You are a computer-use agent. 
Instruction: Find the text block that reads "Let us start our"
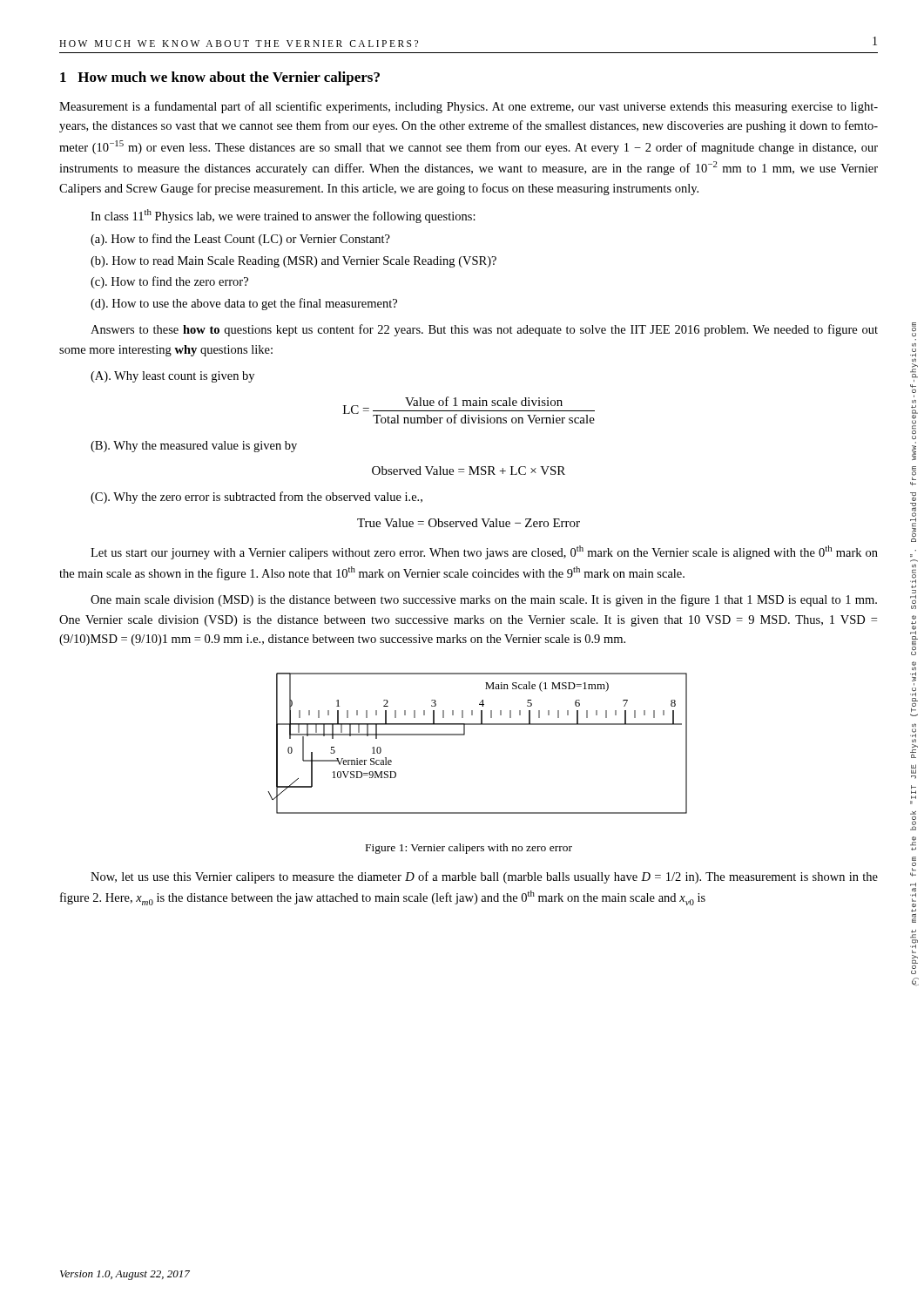click(469, 561)
